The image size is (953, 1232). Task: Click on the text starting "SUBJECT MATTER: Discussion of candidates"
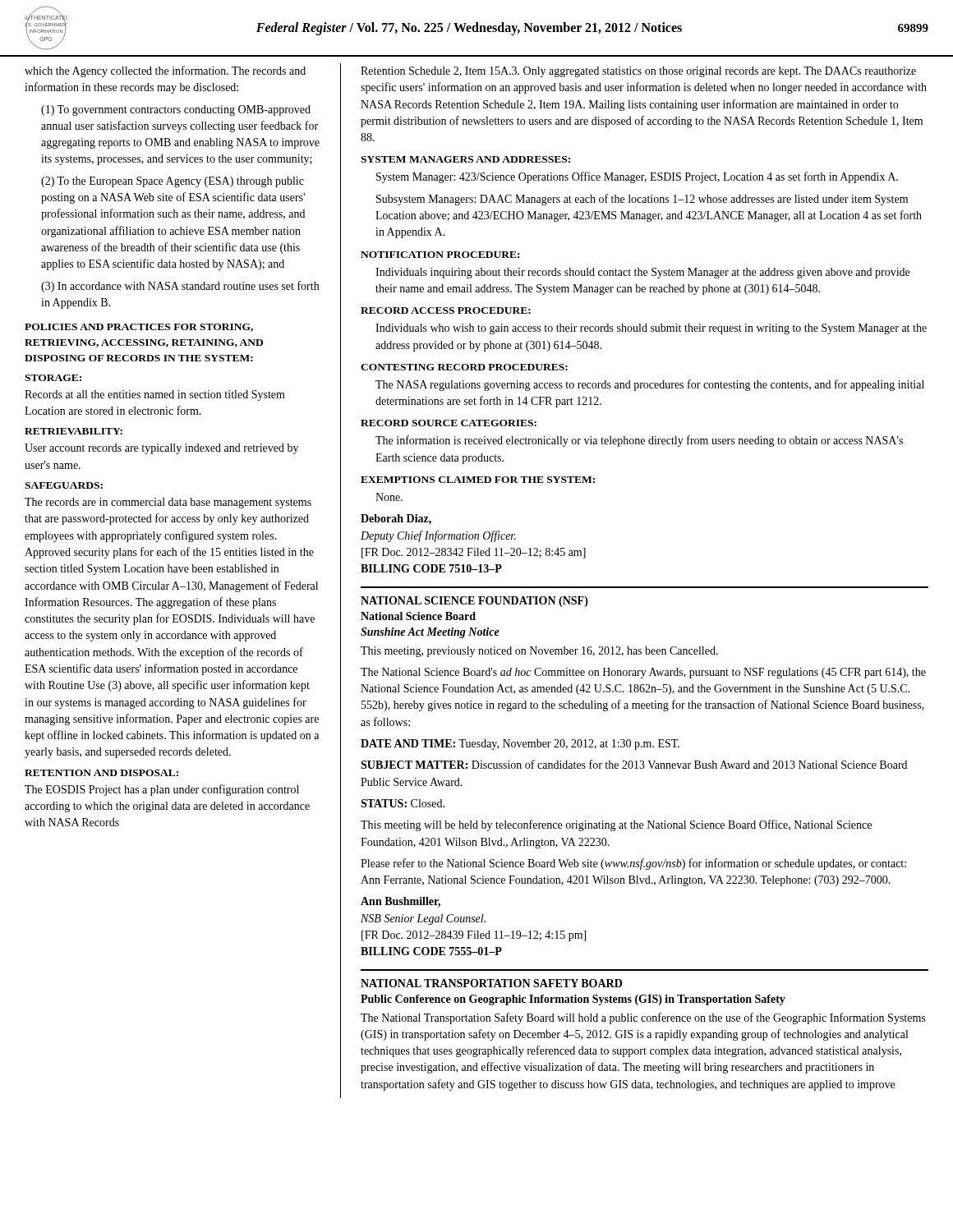pyautogui.click(x=644, y=774)
